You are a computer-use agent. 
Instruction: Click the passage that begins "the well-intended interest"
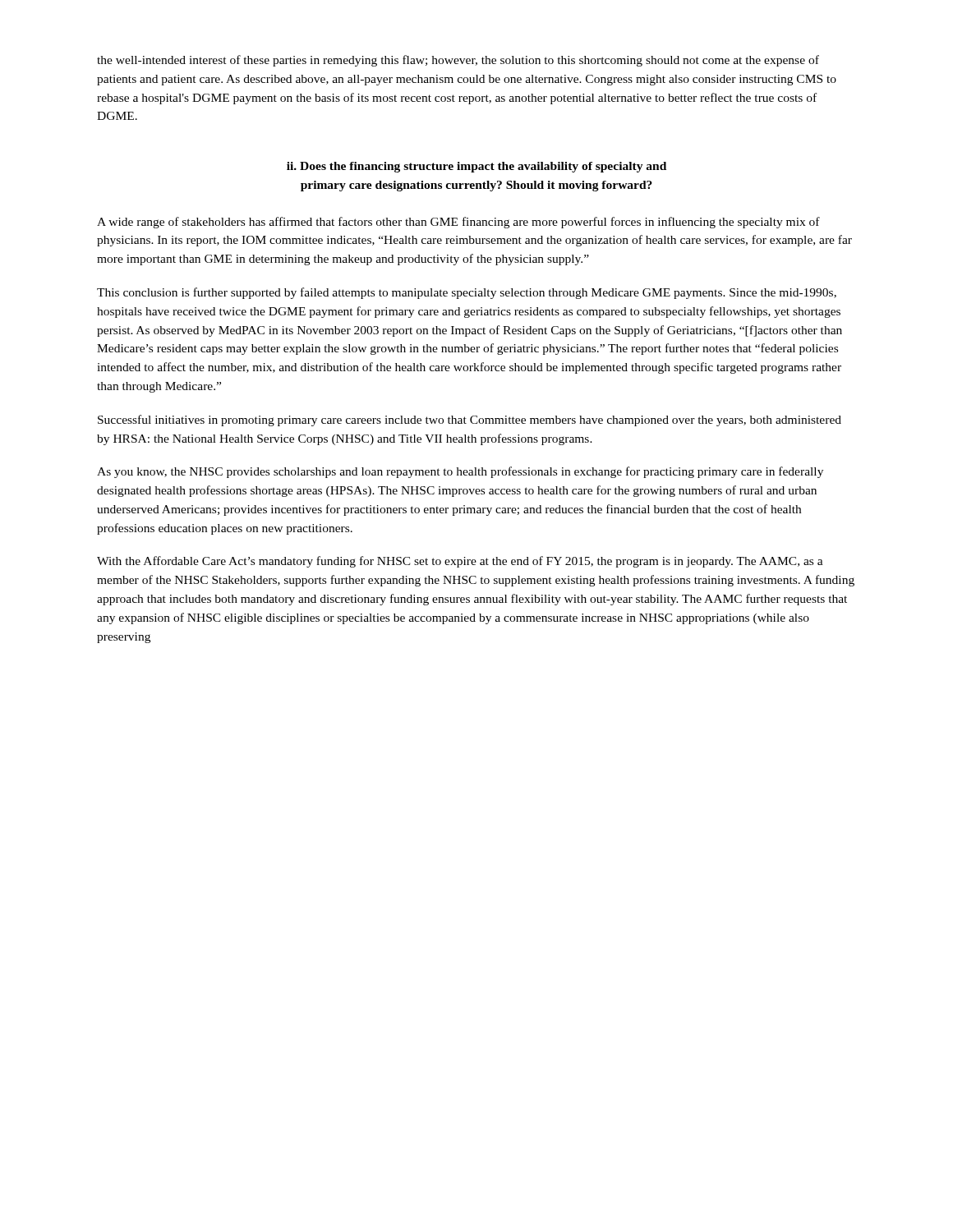[x=467, y=88]
